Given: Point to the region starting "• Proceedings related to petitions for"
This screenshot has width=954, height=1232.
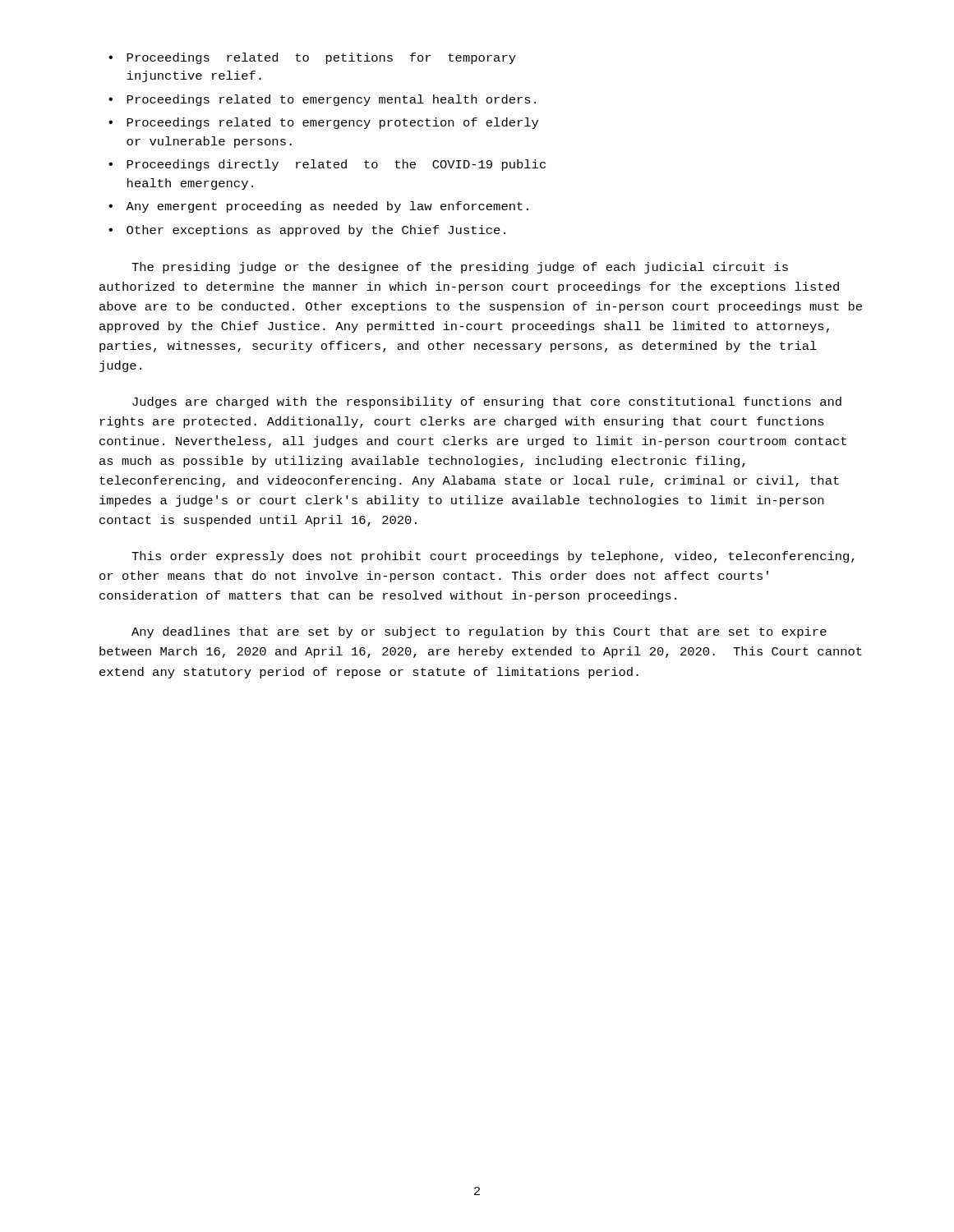Looking at the screenshot, I should pos(311,68).
